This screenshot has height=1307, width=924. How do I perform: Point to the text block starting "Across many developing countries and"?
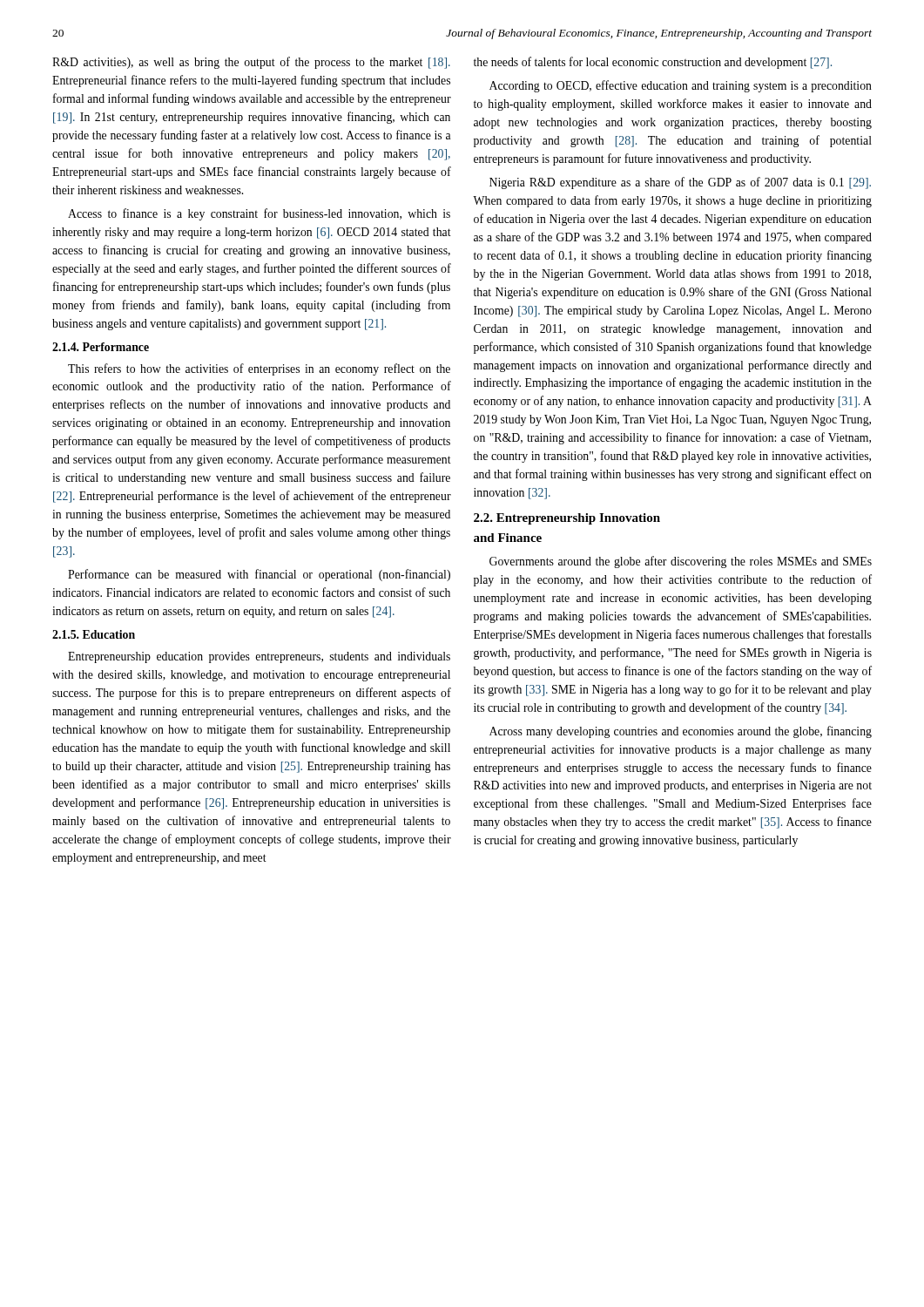pyautogui.click(x=673, y=787)
